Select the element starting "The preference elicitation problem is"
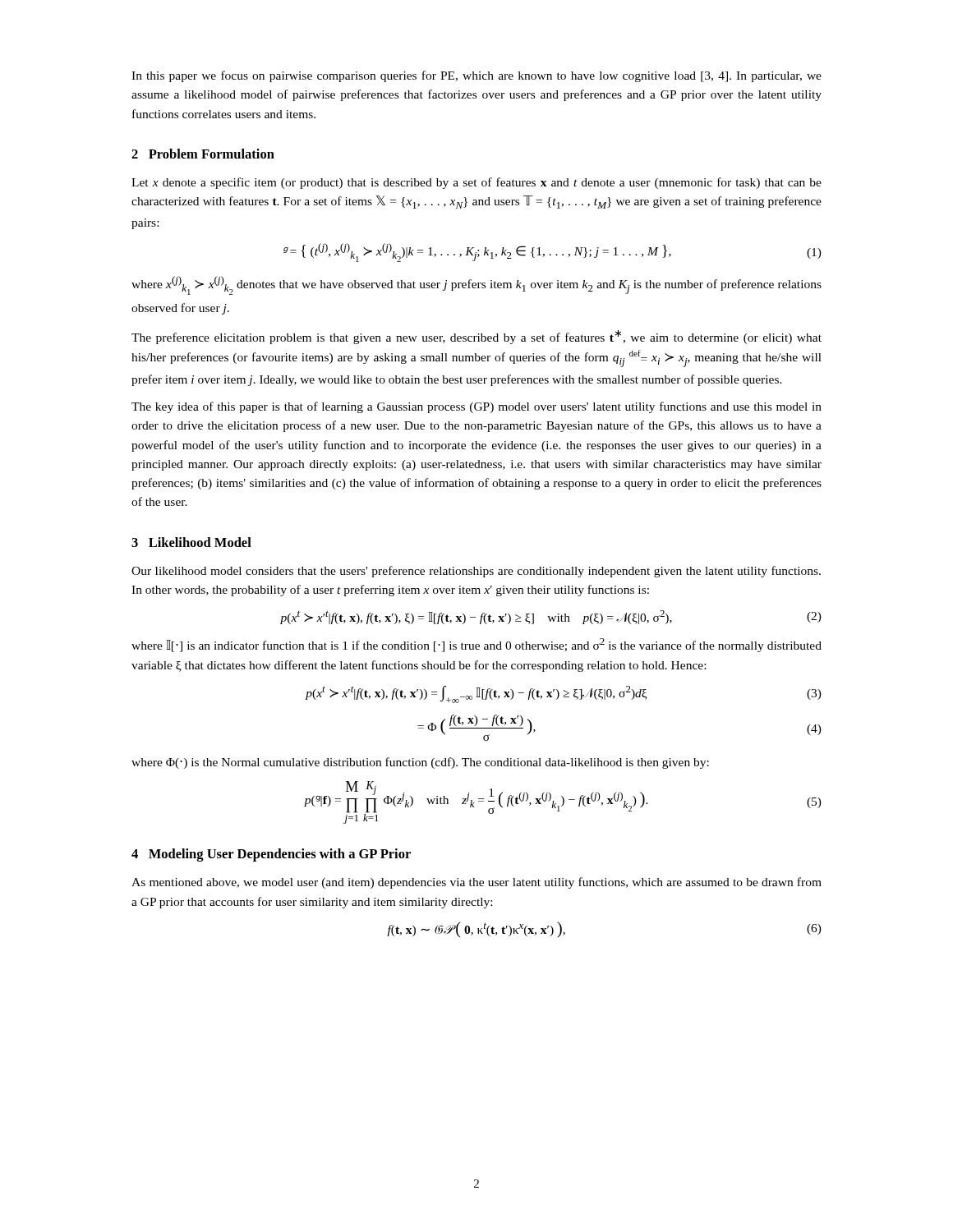953x1232 pixels. click(x=476, y=357)
